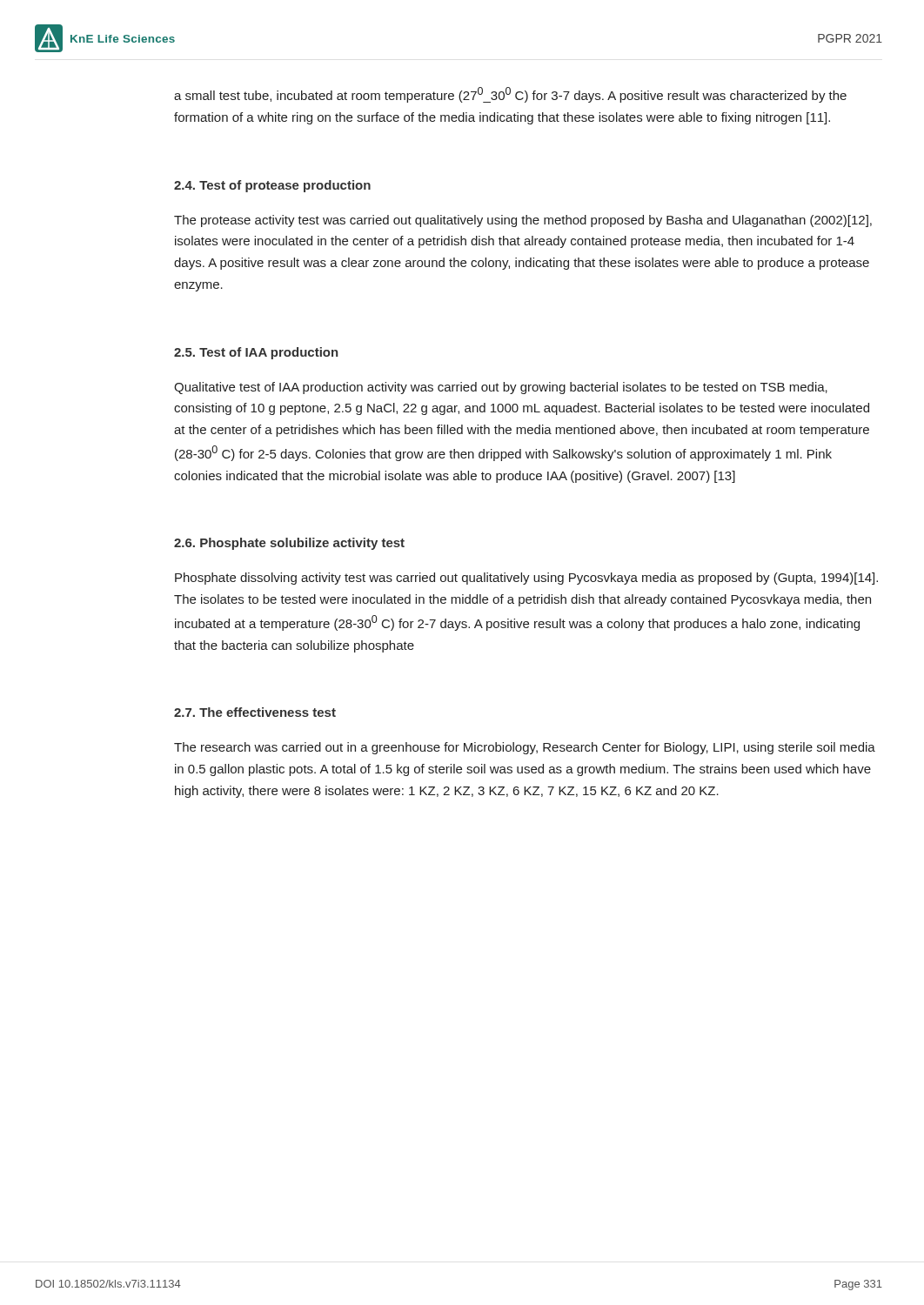
Task: Select the section header that says "2.5. Test of IAA production"
Action: pyautogui.click(x=256, y=352)
